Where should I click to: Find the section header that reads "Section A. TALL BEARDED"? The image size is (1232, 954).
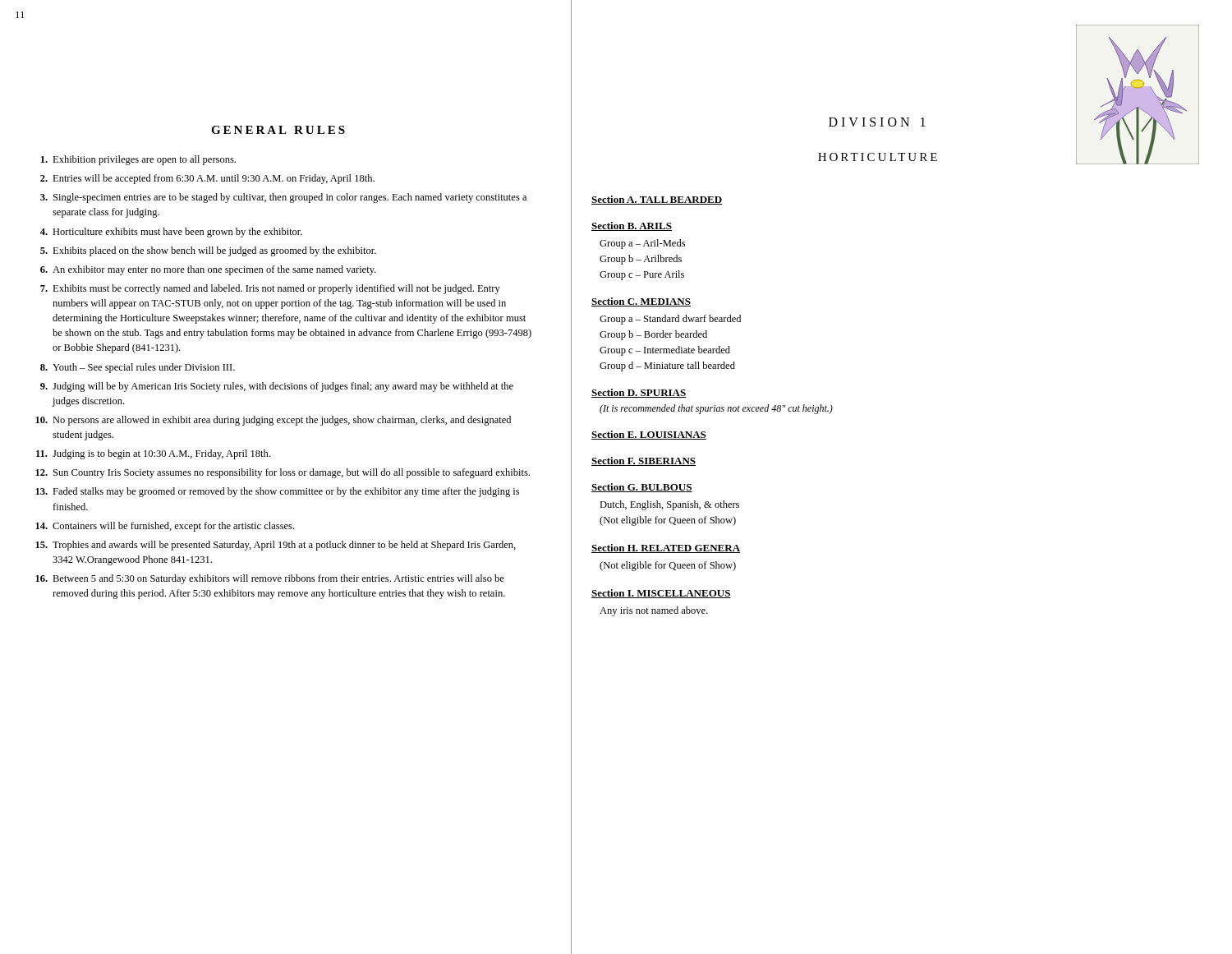[x=657, y=199]
